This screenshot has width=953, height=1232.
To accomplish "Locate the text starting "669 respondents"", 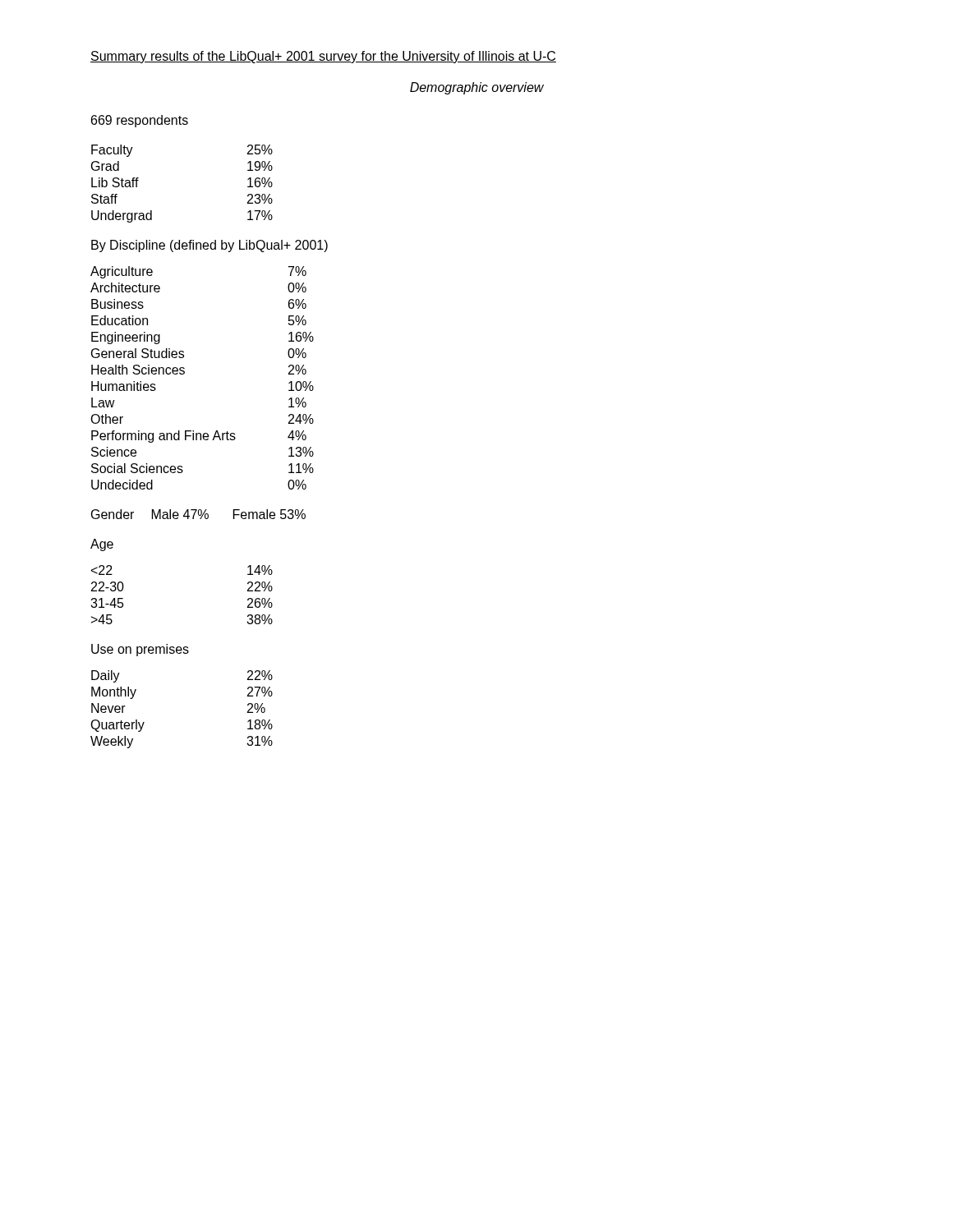I will [x=139, y=120].
